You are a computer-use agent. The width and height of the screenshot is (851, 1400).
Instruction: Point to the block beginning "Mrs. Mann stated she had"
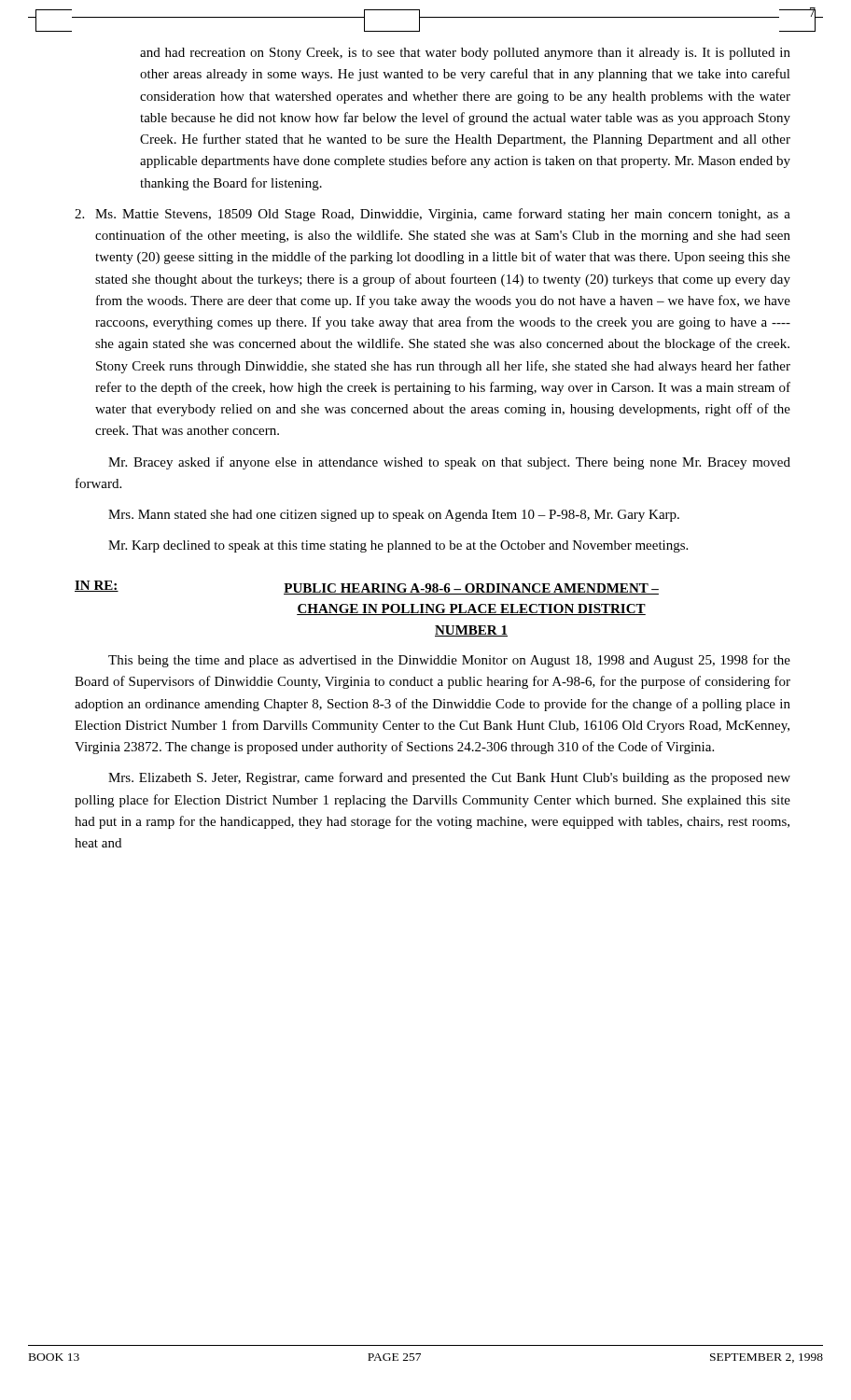(394, 514)
